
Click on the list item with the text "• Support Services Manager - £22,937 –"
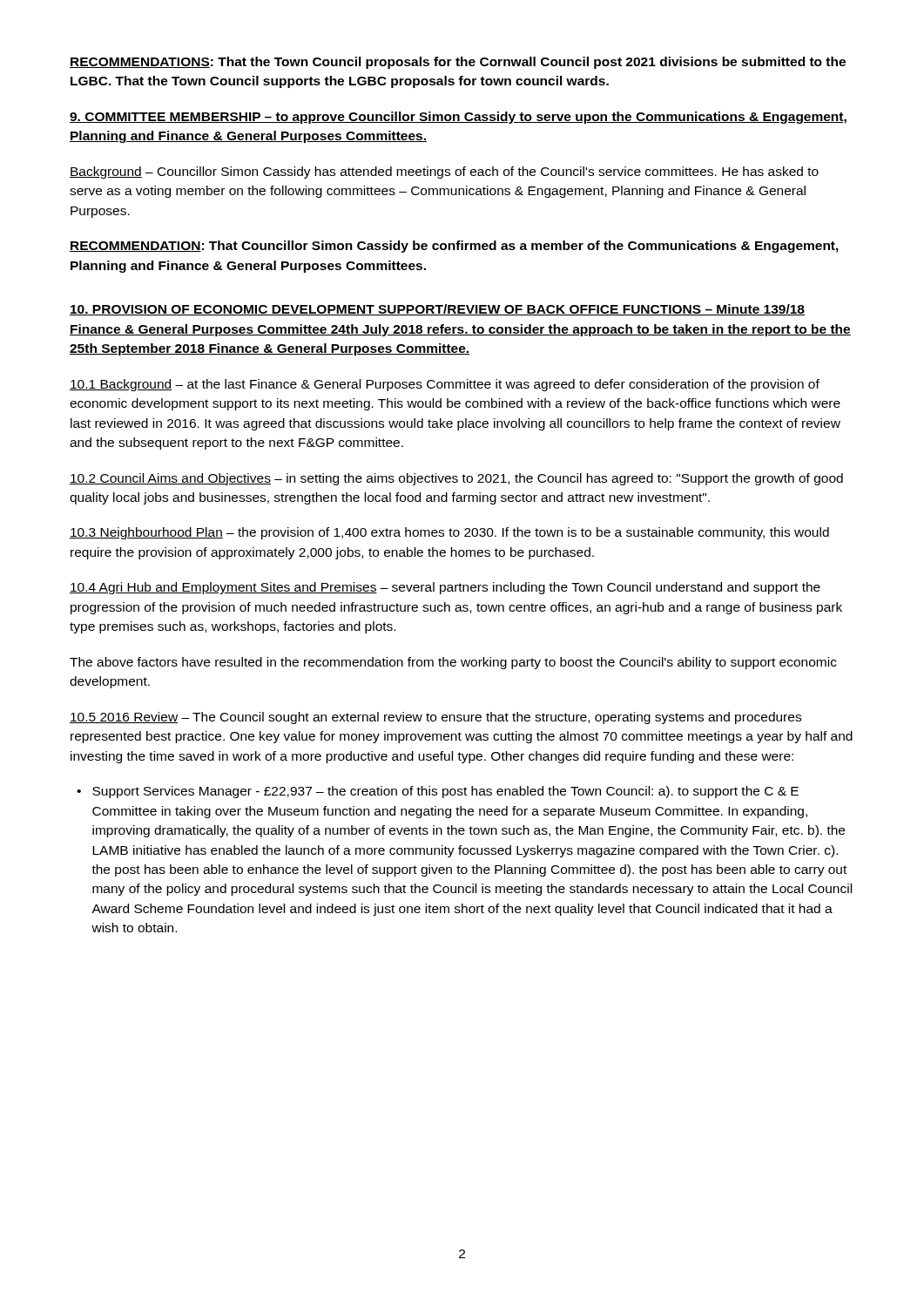(465, 860)
